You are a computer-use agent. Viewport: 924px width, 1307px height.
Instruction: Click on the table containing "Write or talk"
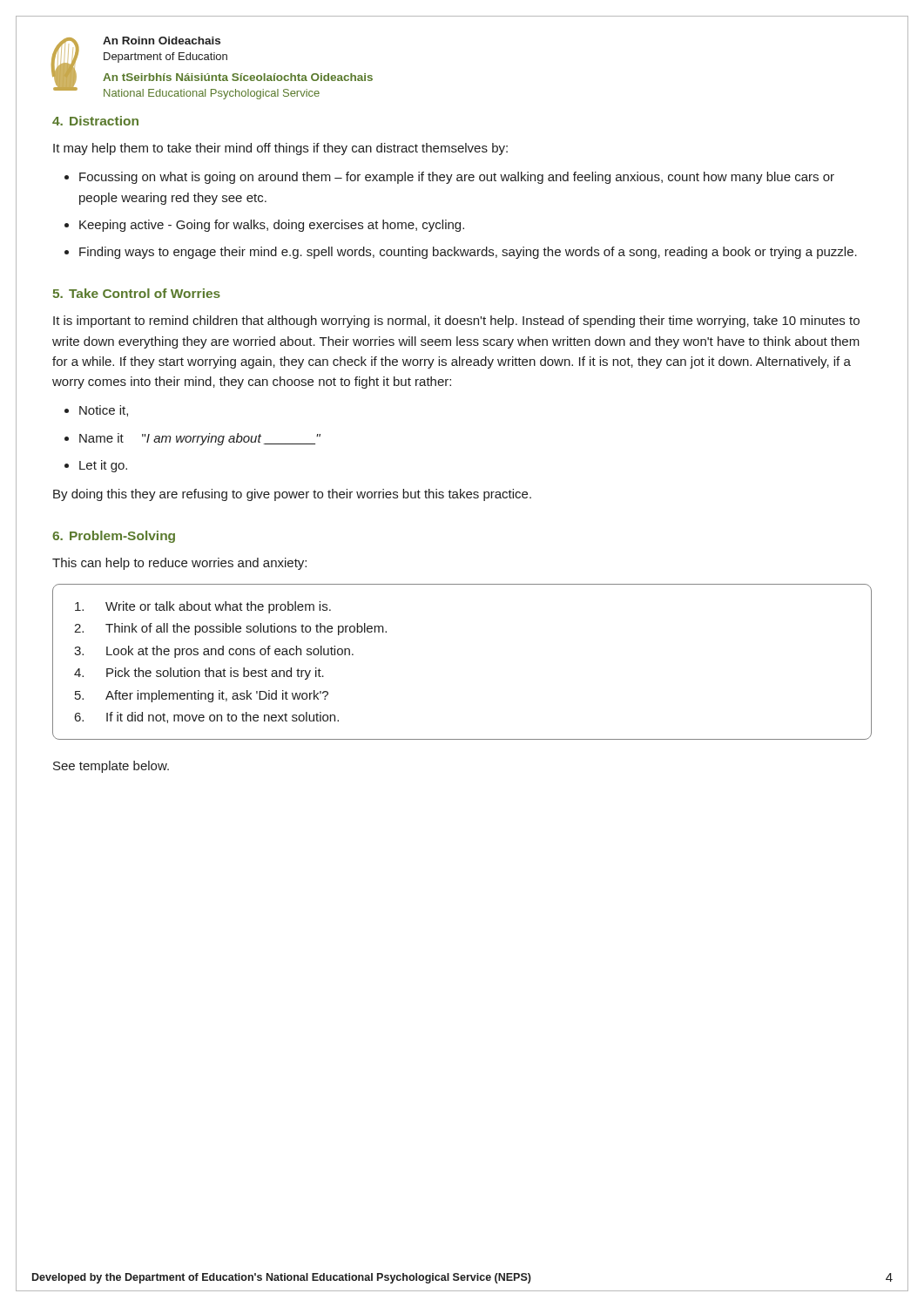click(x=462, y=661)
